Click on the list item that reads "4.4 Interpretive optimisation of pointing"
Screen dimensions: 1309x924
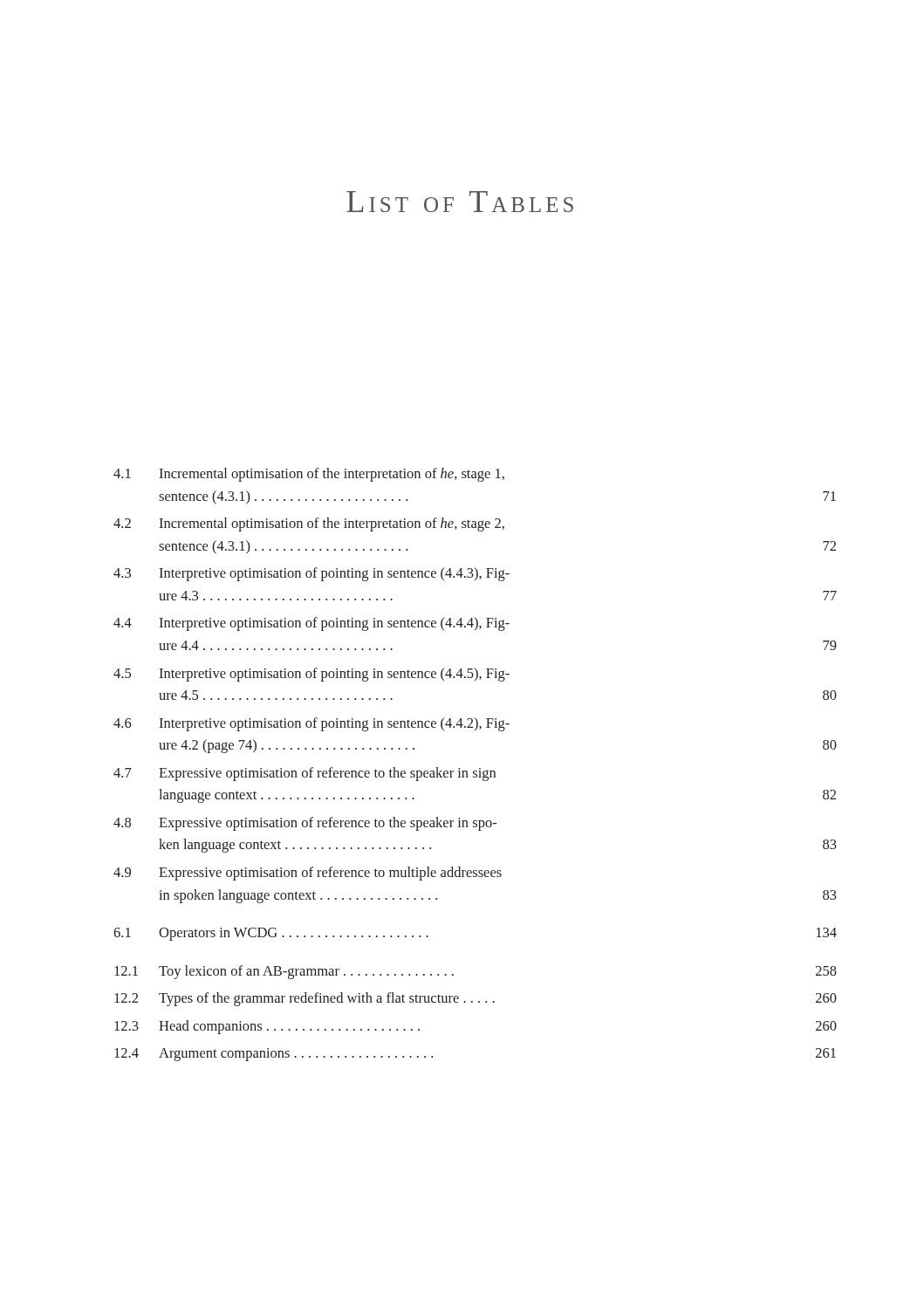(475, 634)
